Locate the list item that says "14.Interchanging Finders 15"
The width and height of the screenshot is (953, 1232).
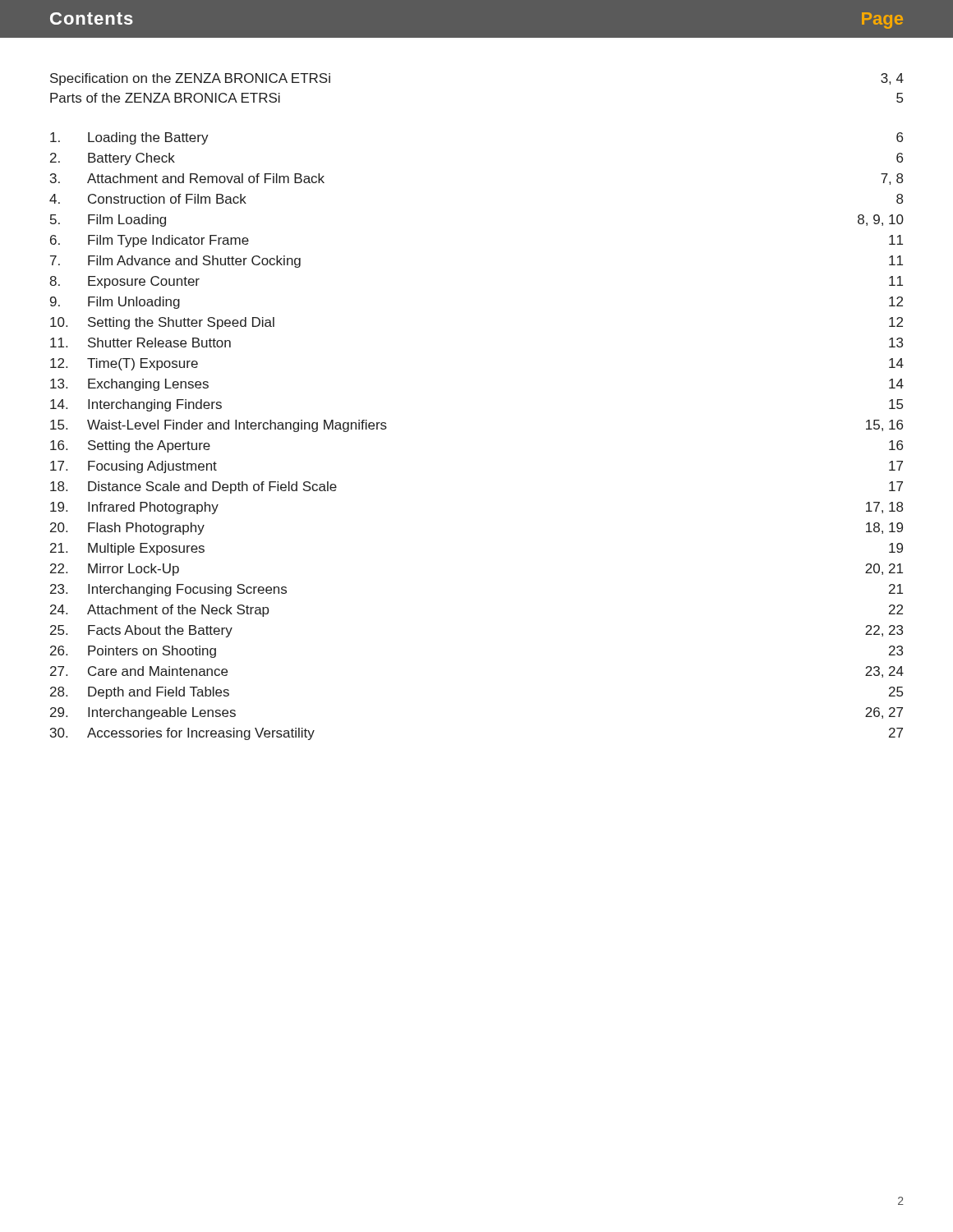tap(154, 405)
